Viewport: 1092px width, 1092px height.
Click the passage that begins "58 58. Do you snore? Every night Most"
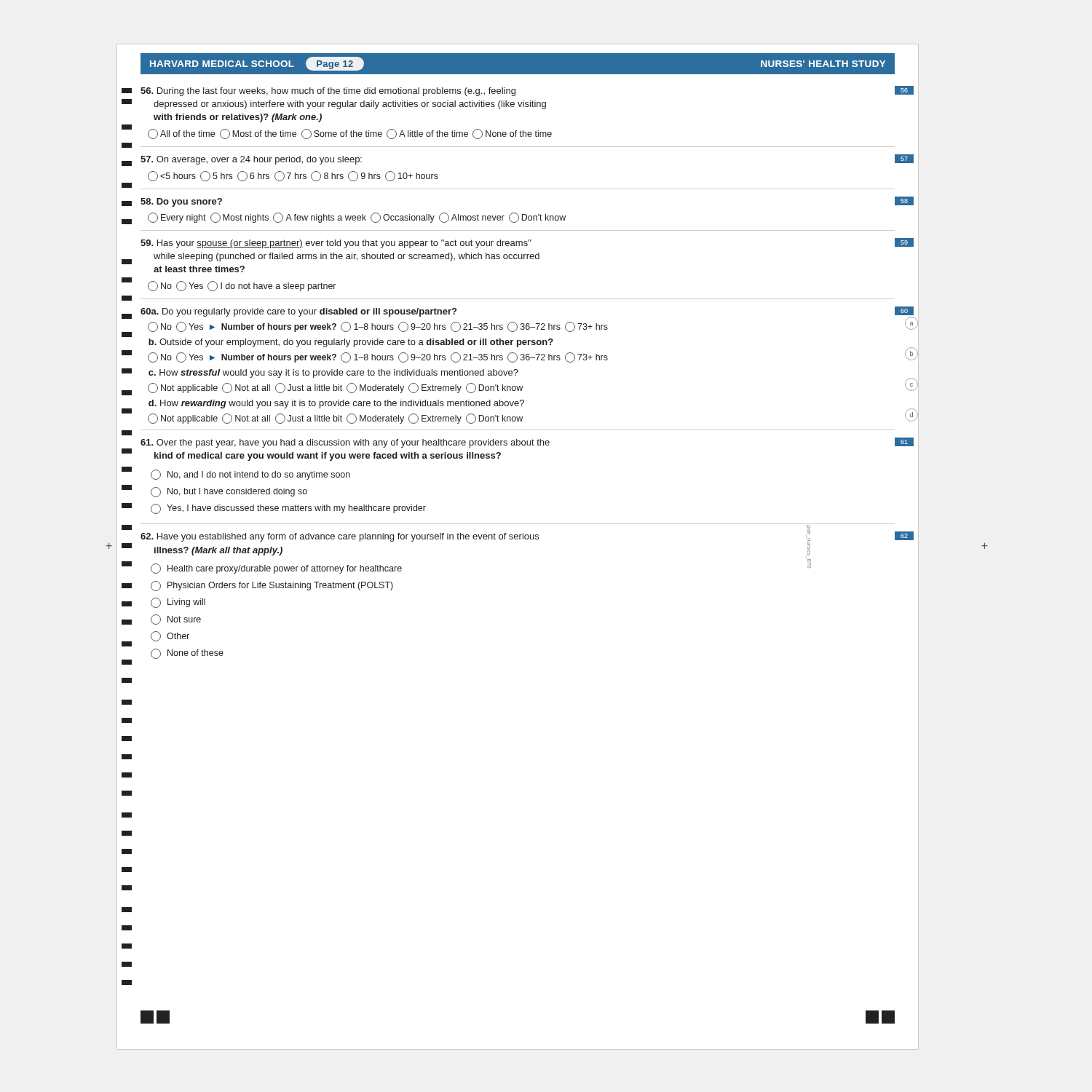click(518, 209)
